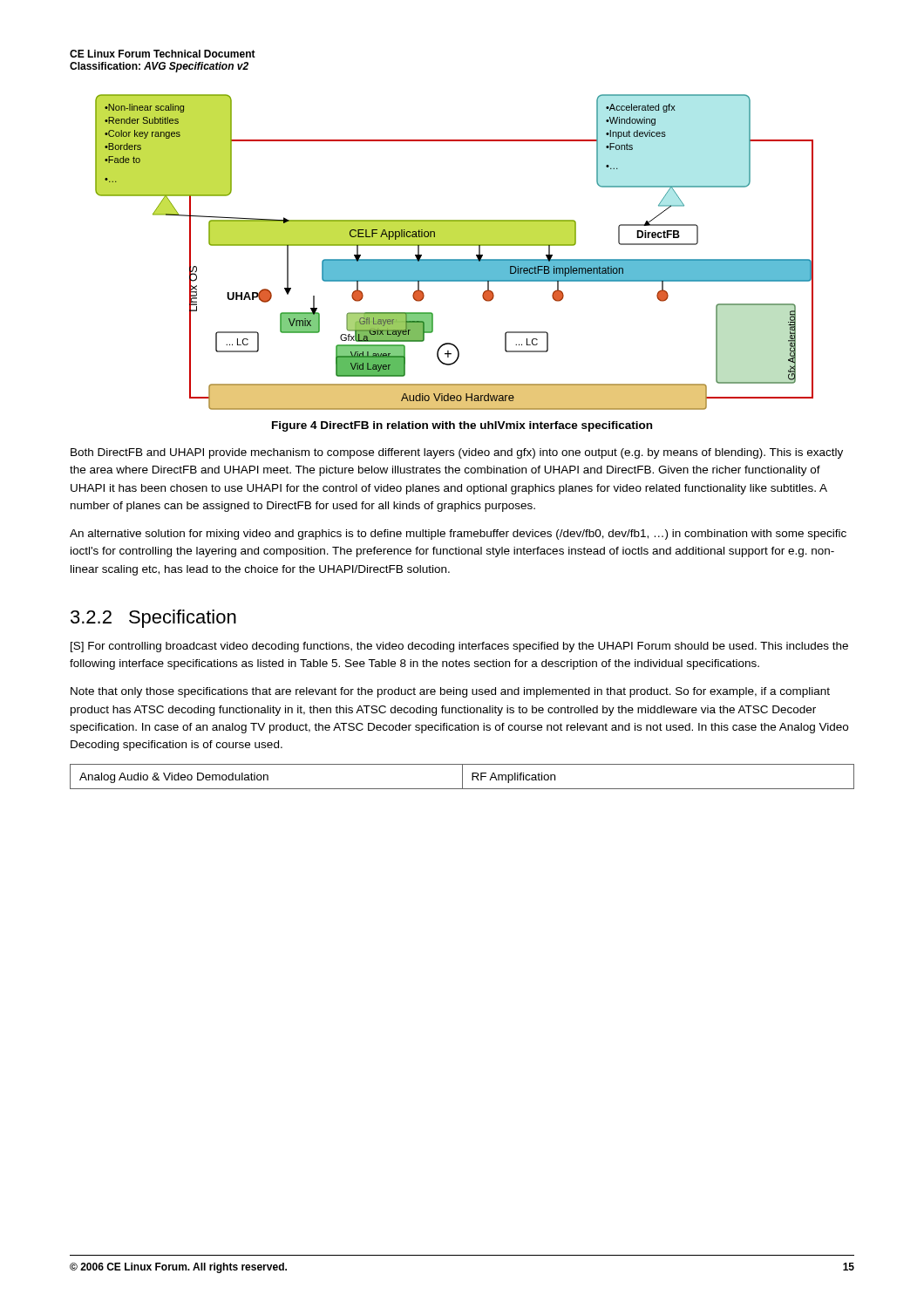
Task: Point to the block beginning "[S] For controlling"
Action: click(x=459, y=654)
